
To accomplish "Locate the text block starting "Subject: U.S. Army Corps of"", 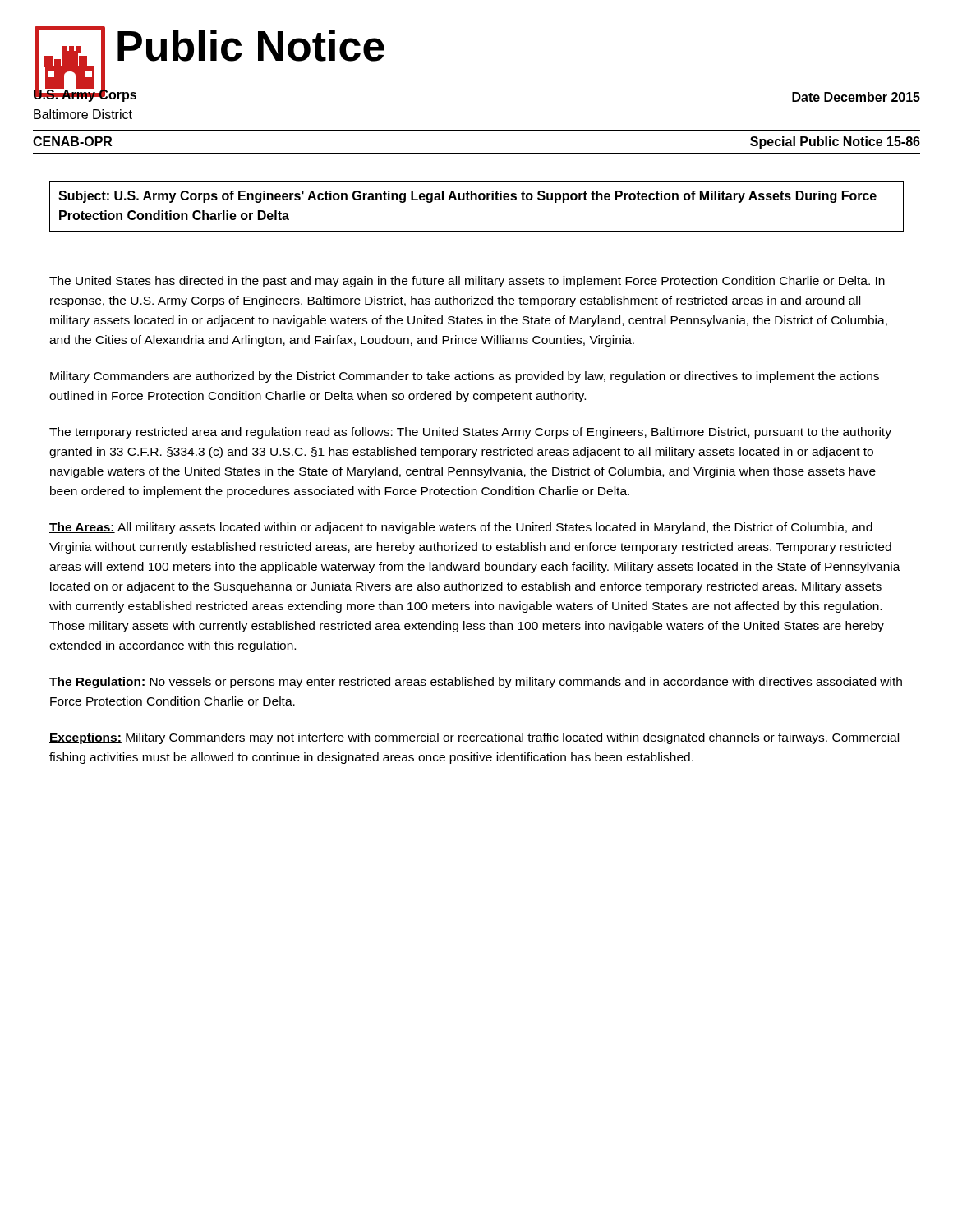I will click(468, 206).
